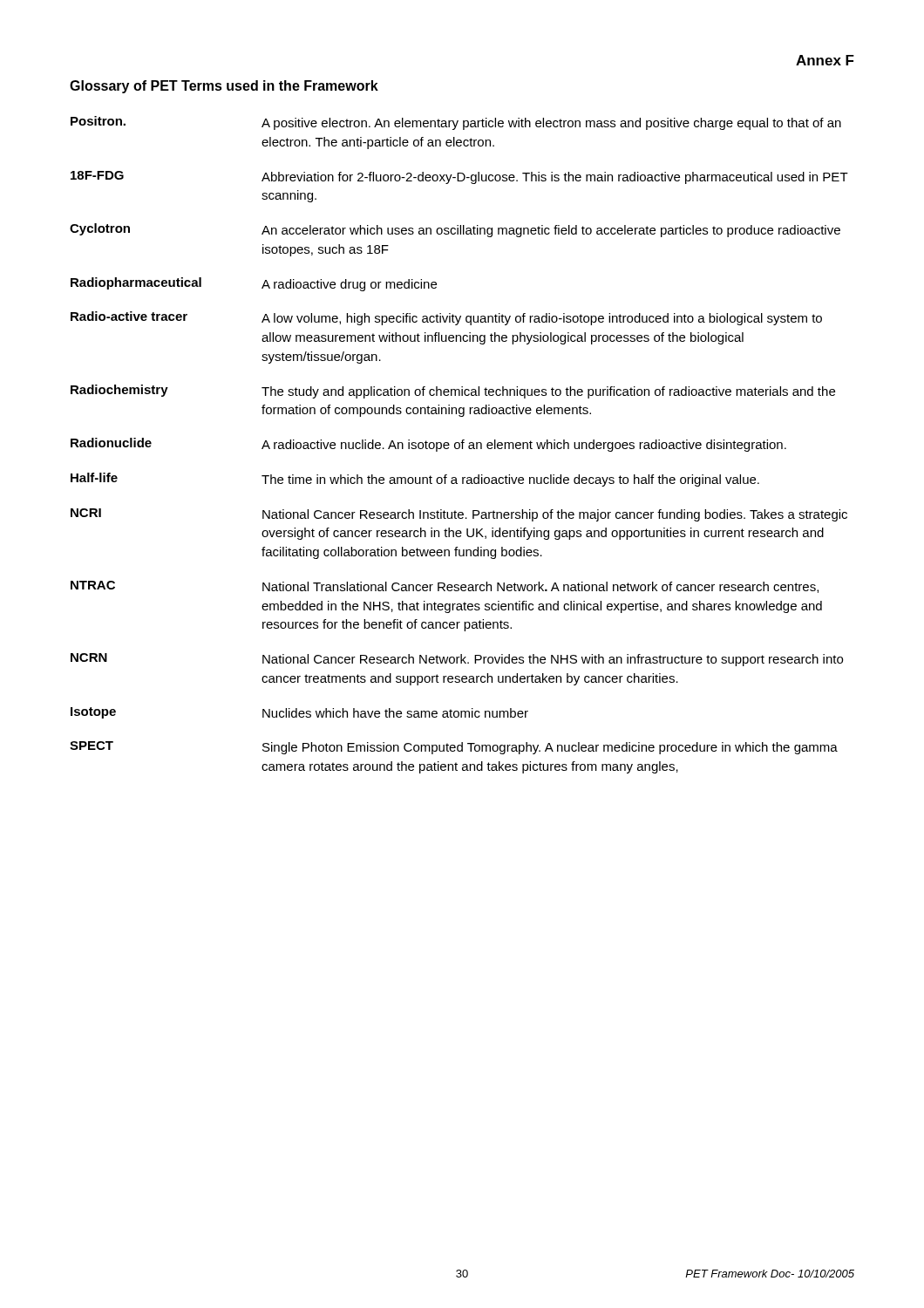
Task: Find the block starting "Radionuclide A radioactive nuclide."
Action: point(462,445)
